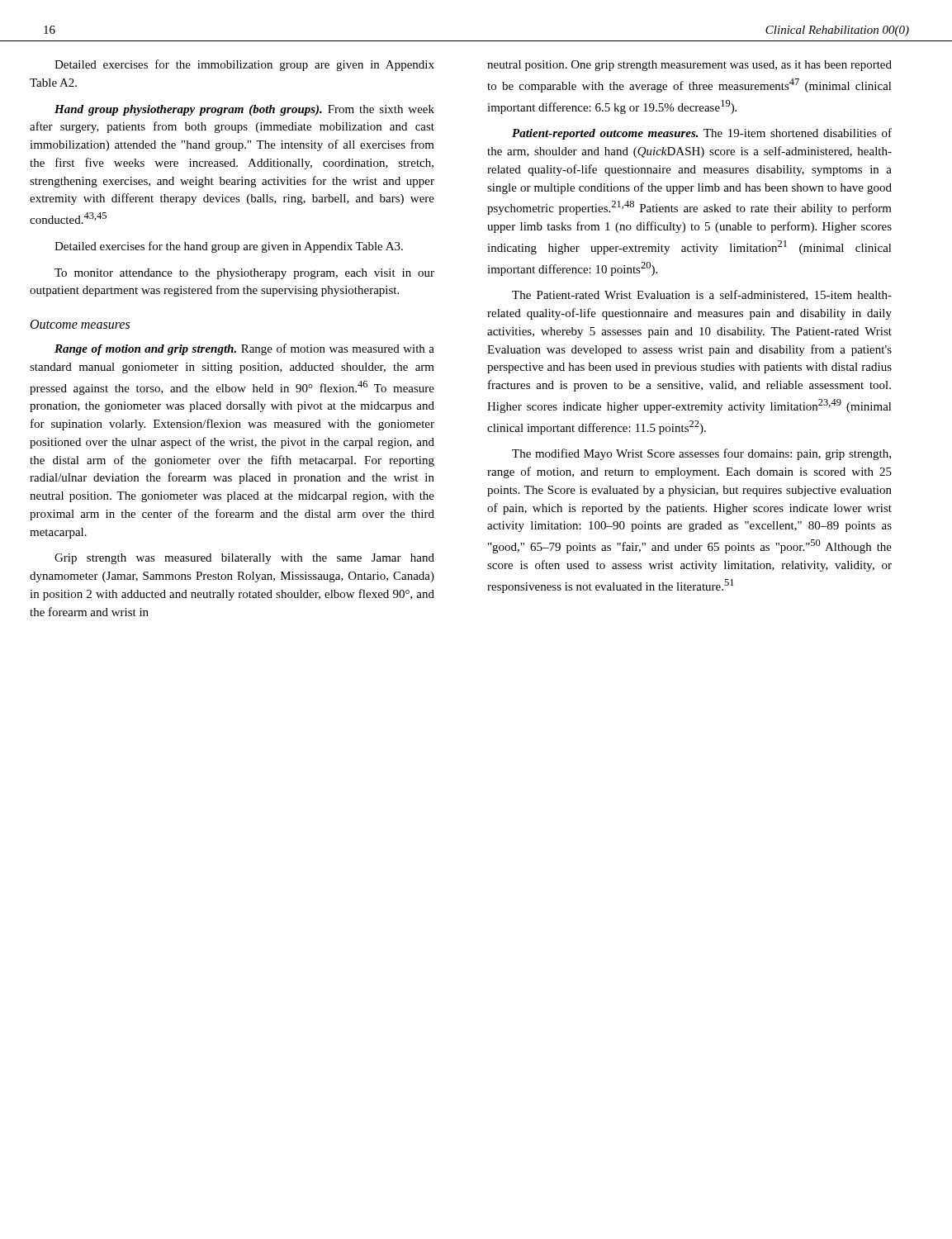Click on the element starting "neutral position. One grip strength"

point(689,86)
